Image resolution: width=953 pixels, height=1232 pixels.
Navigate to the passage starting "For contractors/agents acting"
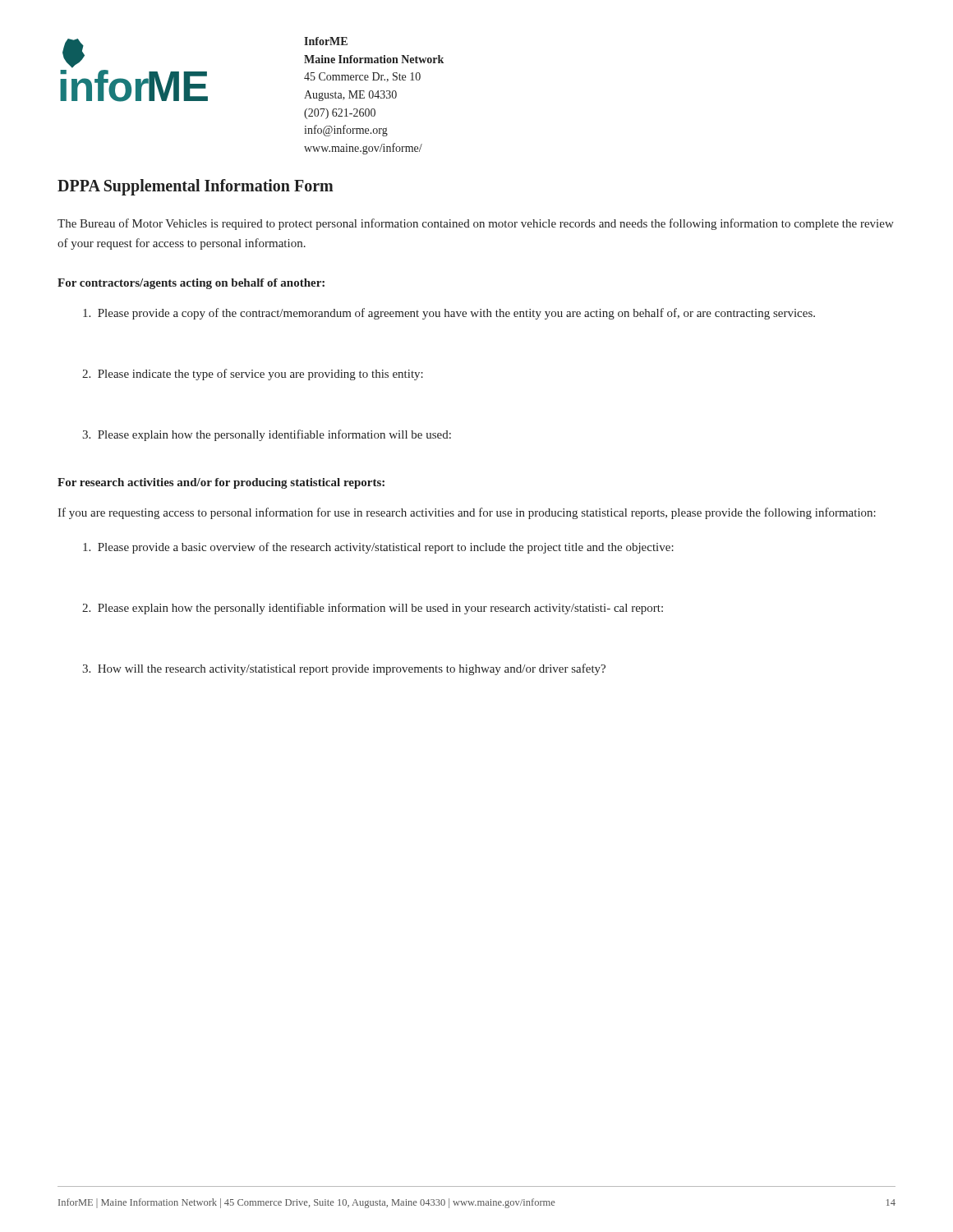(192, 283)
